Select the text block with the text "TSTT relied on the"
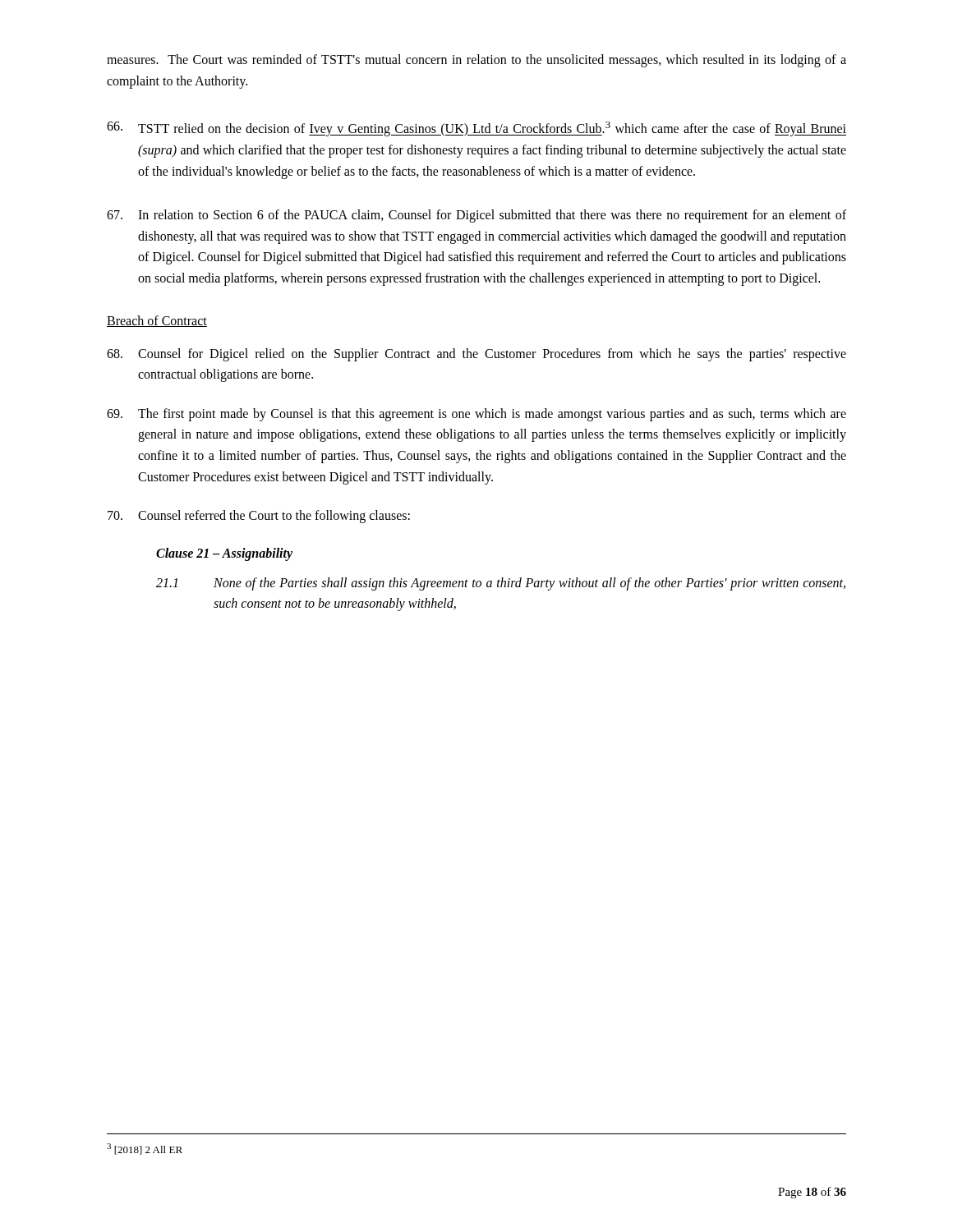The width and height of the screenshot is (953, 1232). coord(476,149)
